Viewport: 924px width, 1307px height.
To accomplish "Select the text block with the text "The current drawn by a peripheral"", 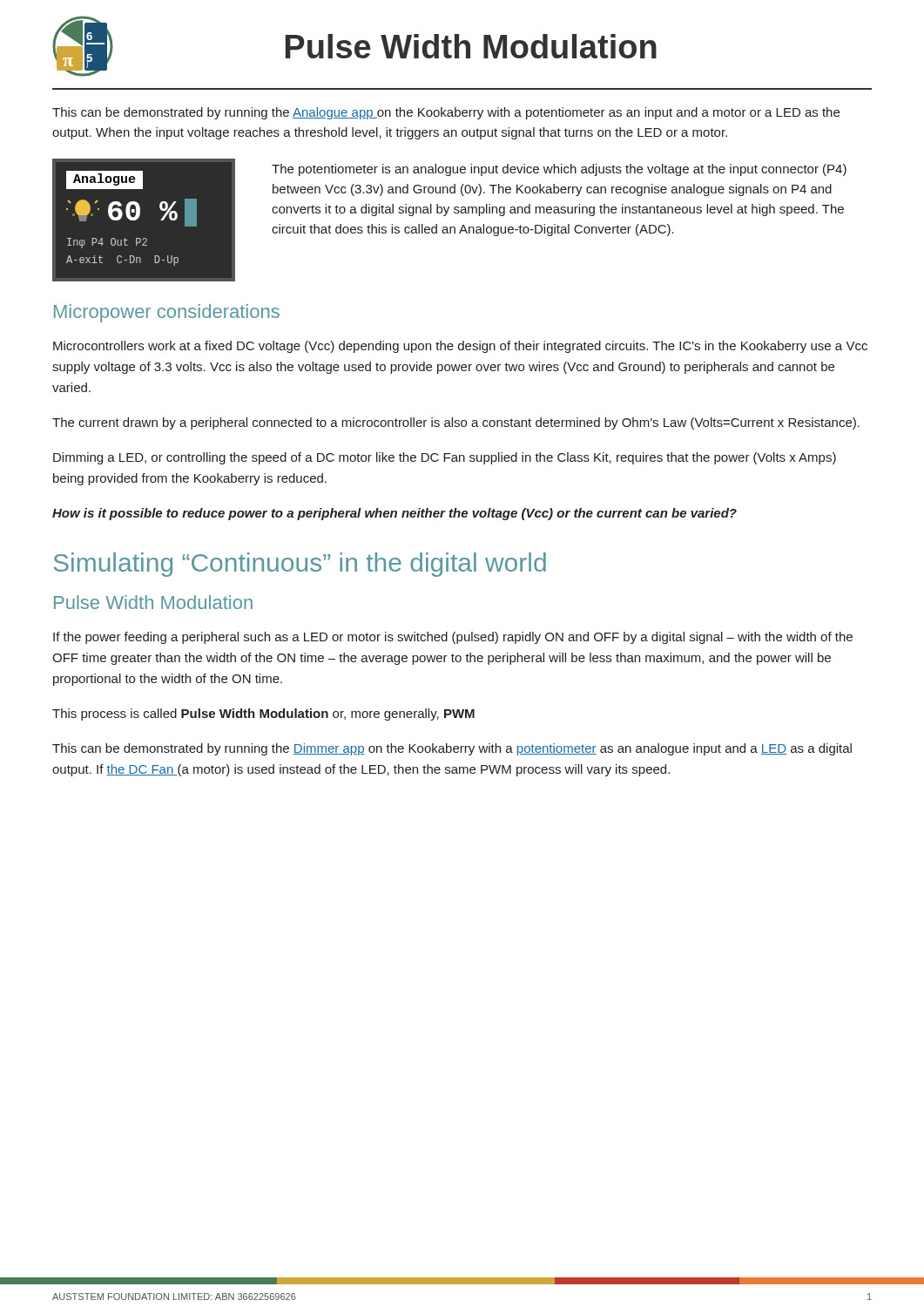I will click(456, 422).
